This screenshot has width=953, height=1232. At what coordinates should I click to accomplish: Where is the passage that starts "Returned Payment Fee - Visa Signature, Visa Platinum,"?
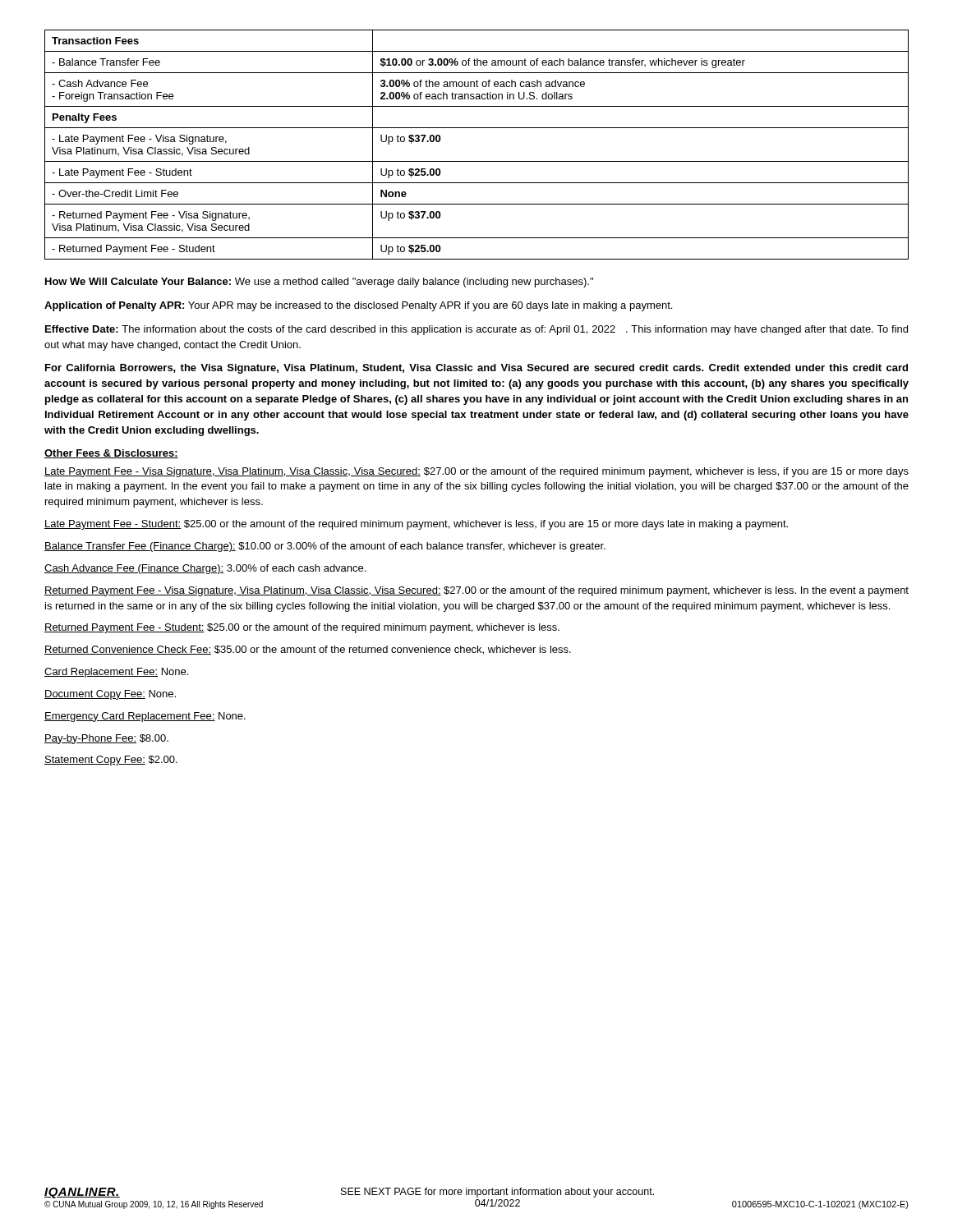(x=476, y=598)
